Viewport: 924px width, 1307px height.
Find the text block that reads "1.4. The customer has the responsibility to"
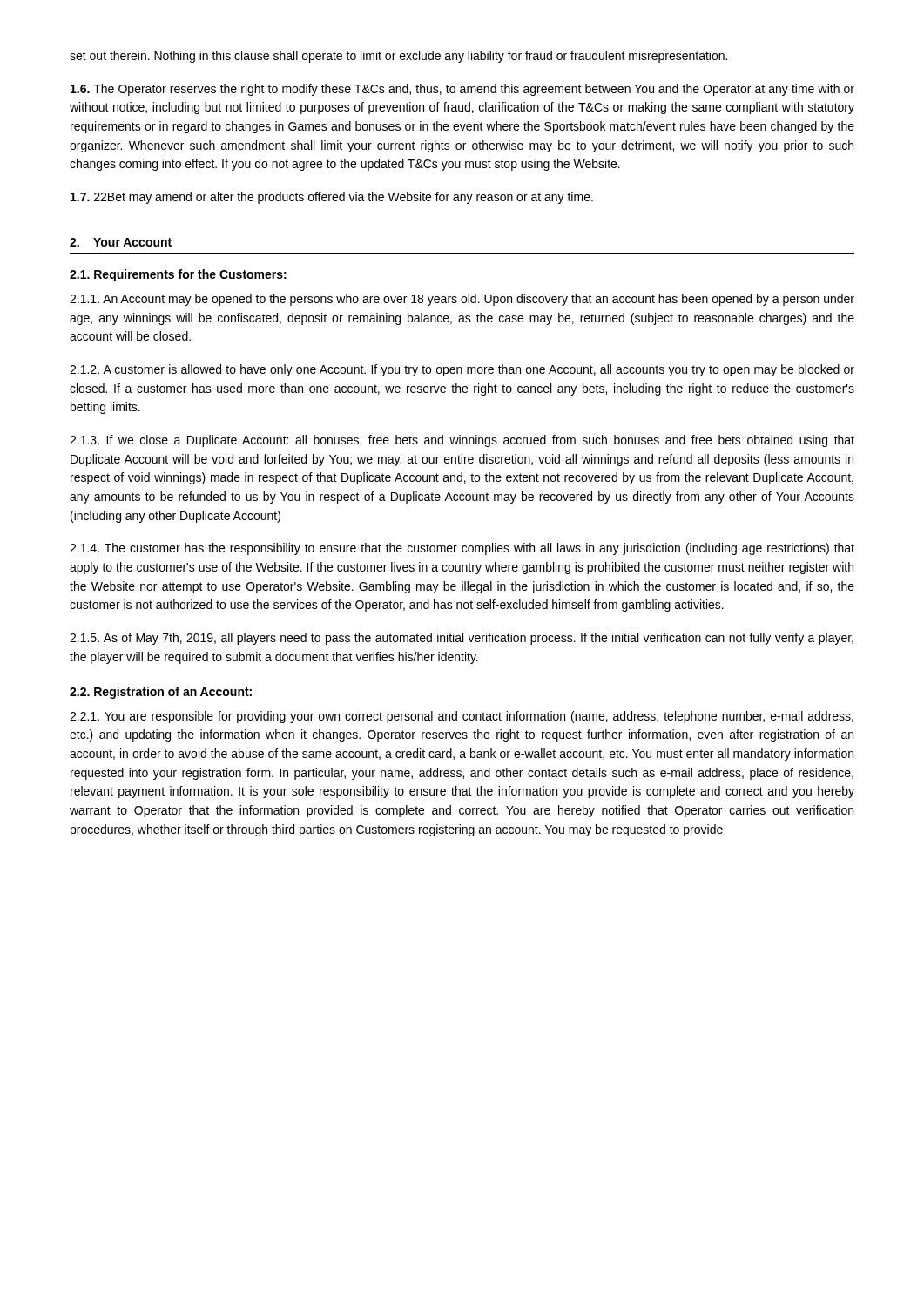click(x=462, y=577)
